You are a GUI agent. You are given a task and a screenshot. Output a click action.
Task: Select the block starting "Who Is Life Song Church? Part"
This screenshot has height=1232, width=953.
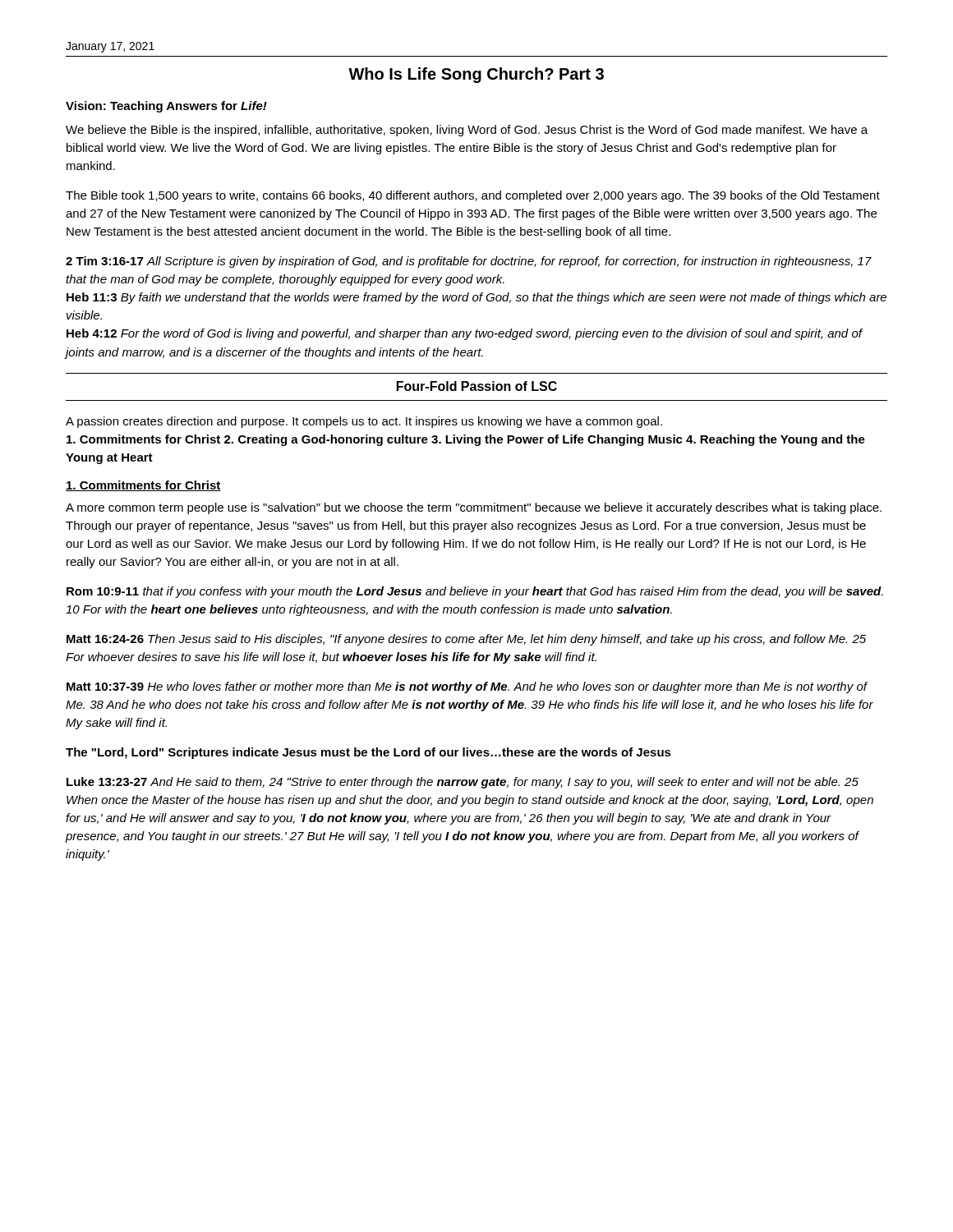pyautogui.click(x=476, y=74)
